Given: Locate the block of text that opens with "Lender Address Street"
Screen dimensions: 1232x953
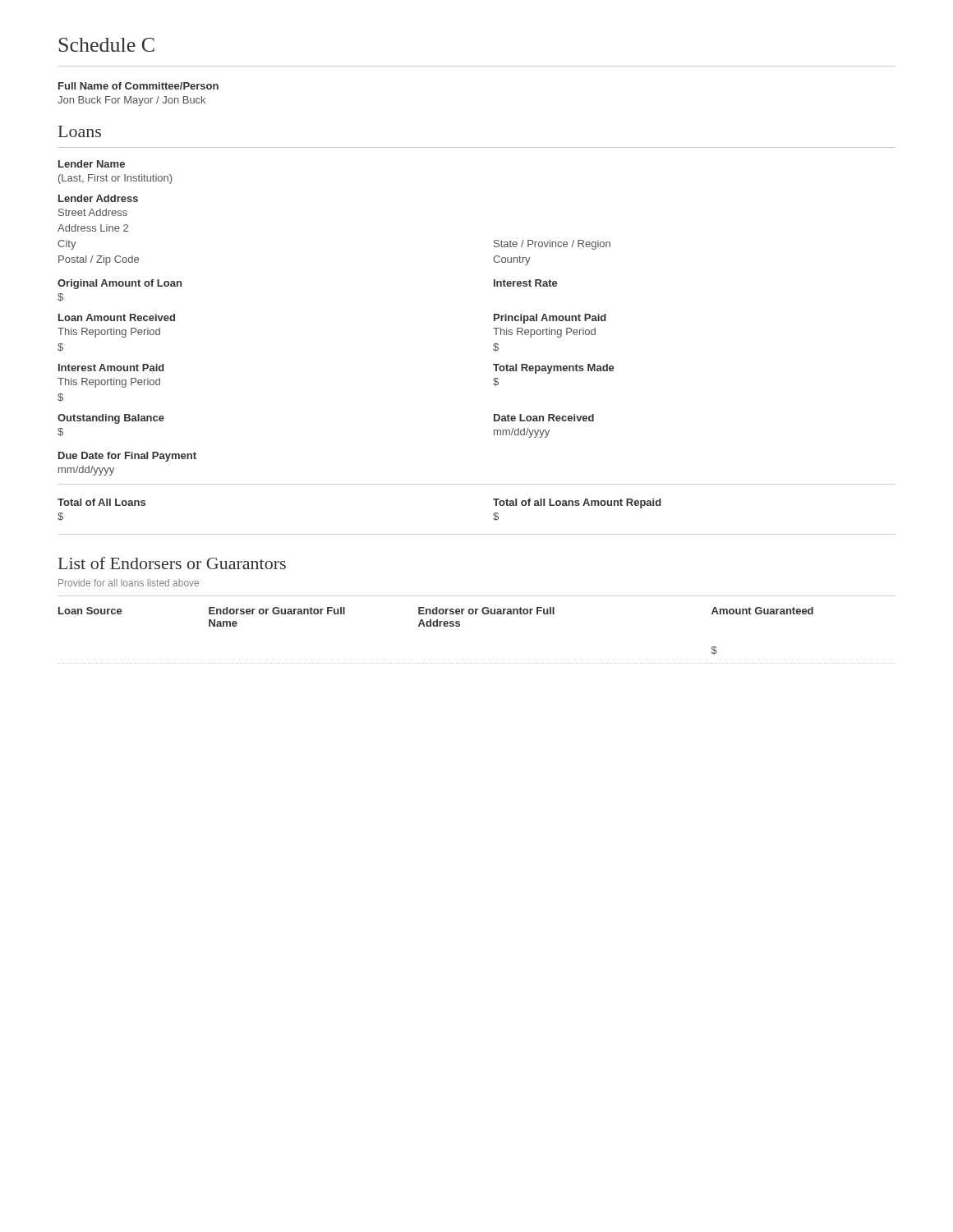Looking at the screenshot, I should [98, 198].
